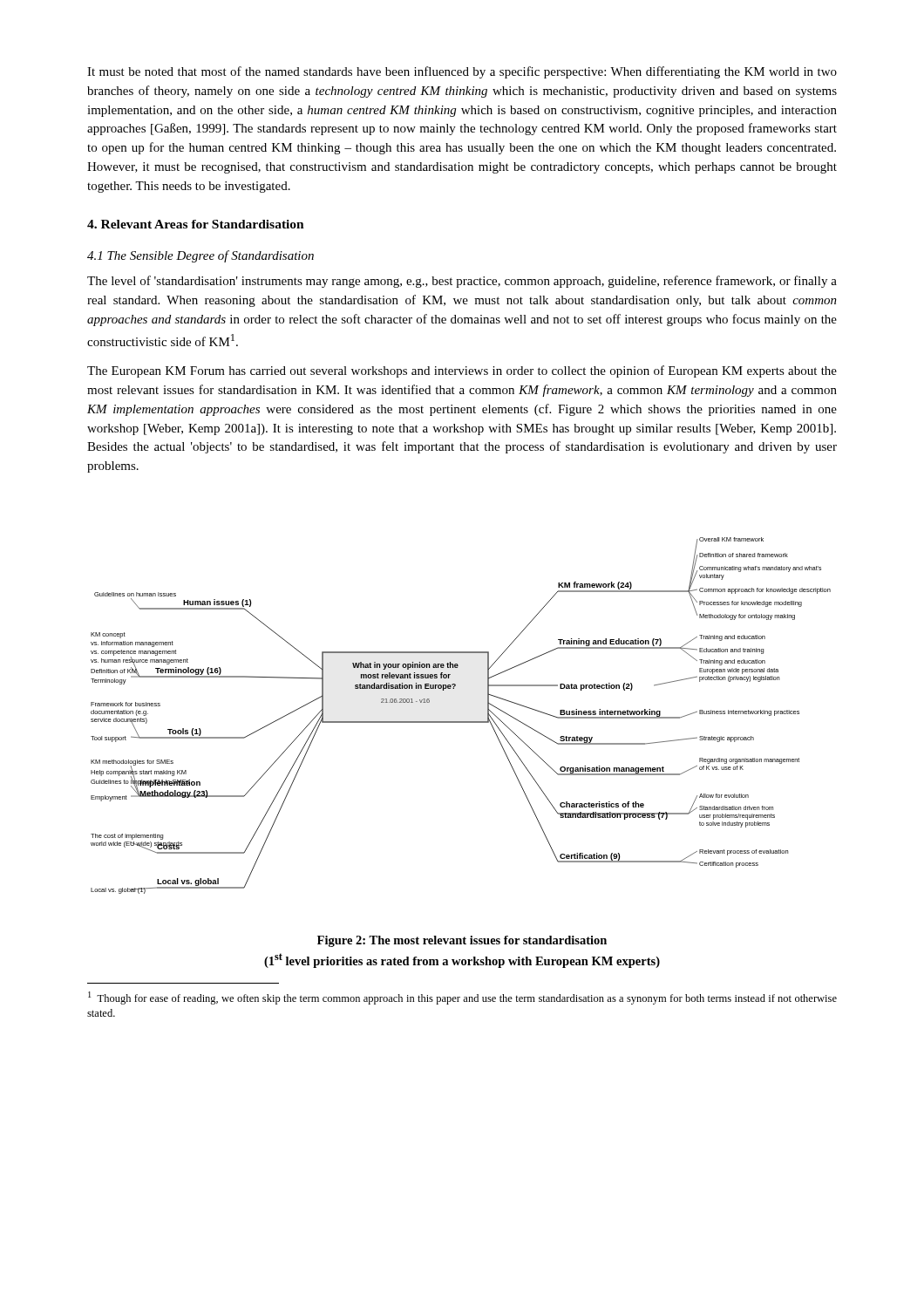This screenshot has width=924, height=1308.
Task: Click on the section header that reads "4. Relevant Areas for Standardisation"
Action: click(x=196, y=224)
